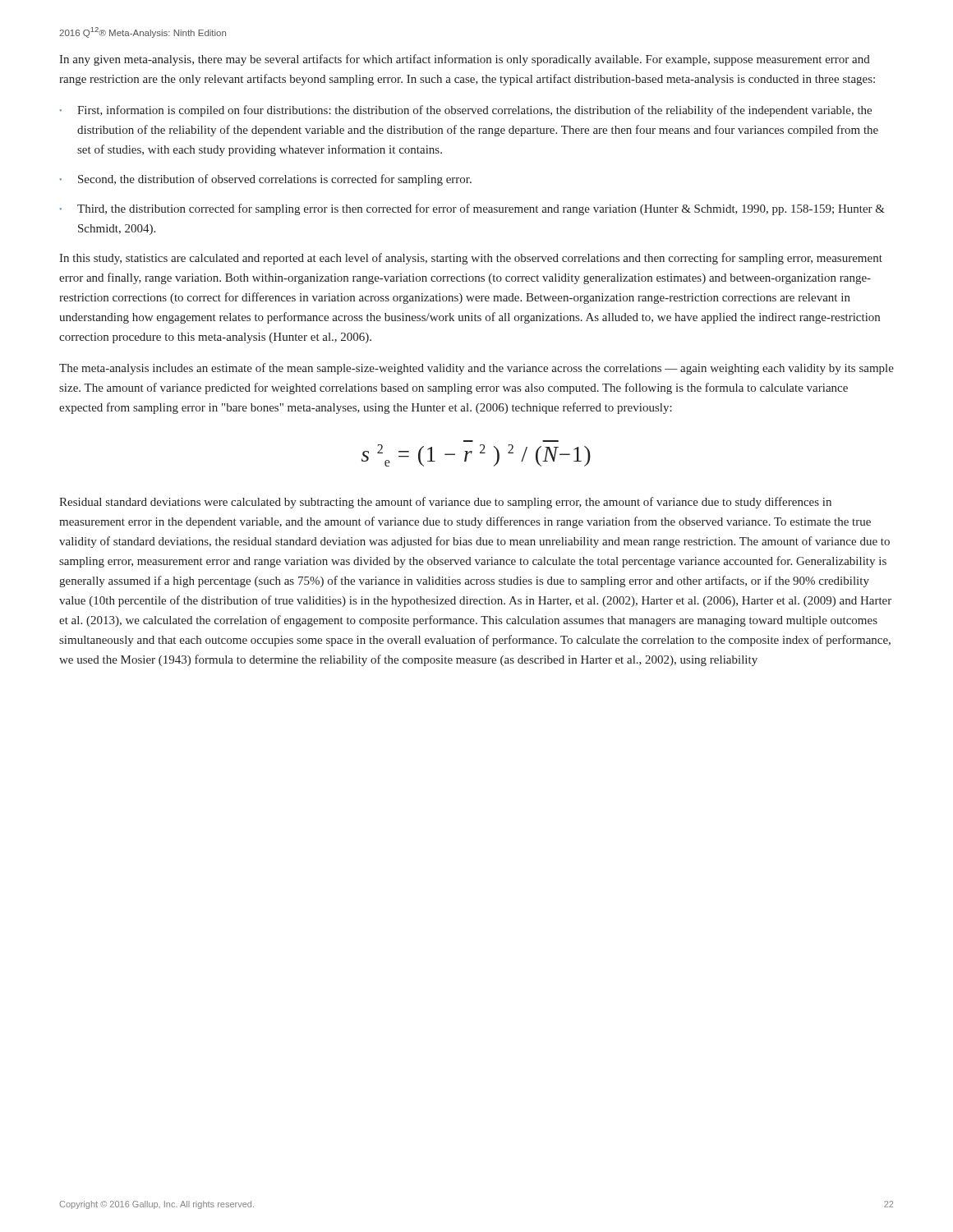Click the passage that begins "The meta-analysis includes"

coord(476,388)
